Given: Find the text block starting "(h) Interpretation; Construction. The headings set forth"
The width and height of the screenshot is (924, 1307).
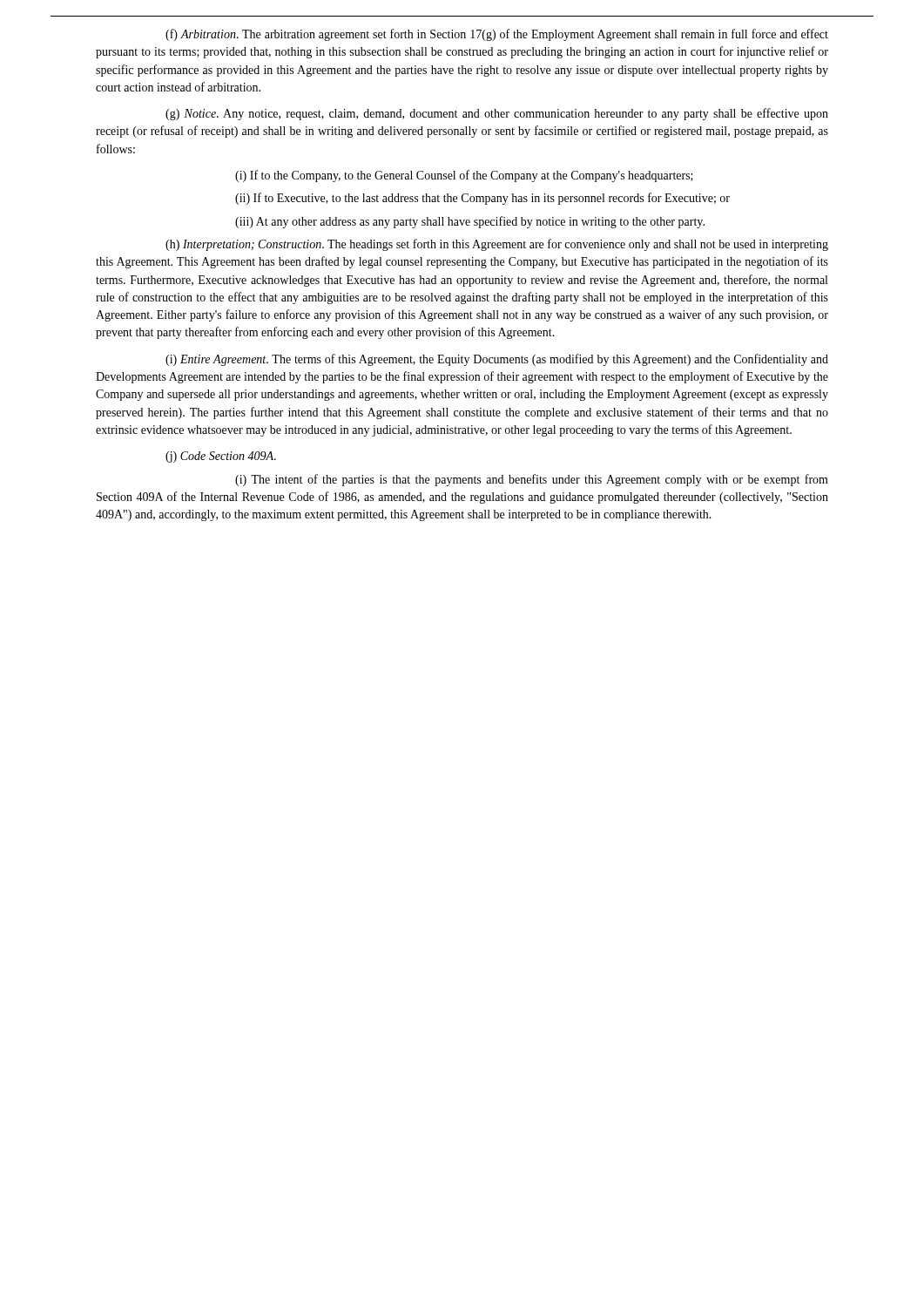Looking at the screenshot, I should 462,289.
